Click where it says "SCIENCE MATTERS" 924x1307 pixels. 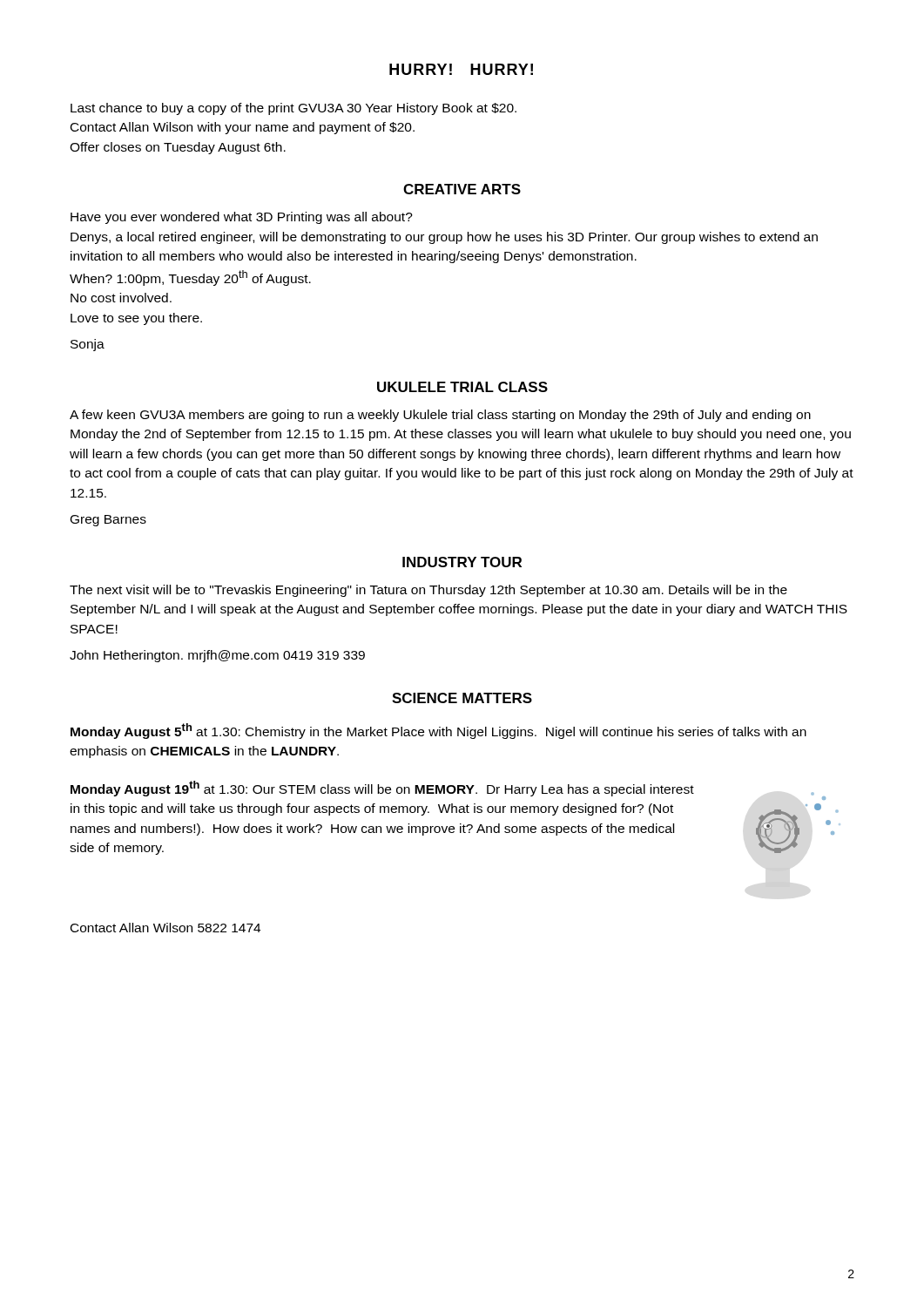pyautogui.click(x=462, y=698)
